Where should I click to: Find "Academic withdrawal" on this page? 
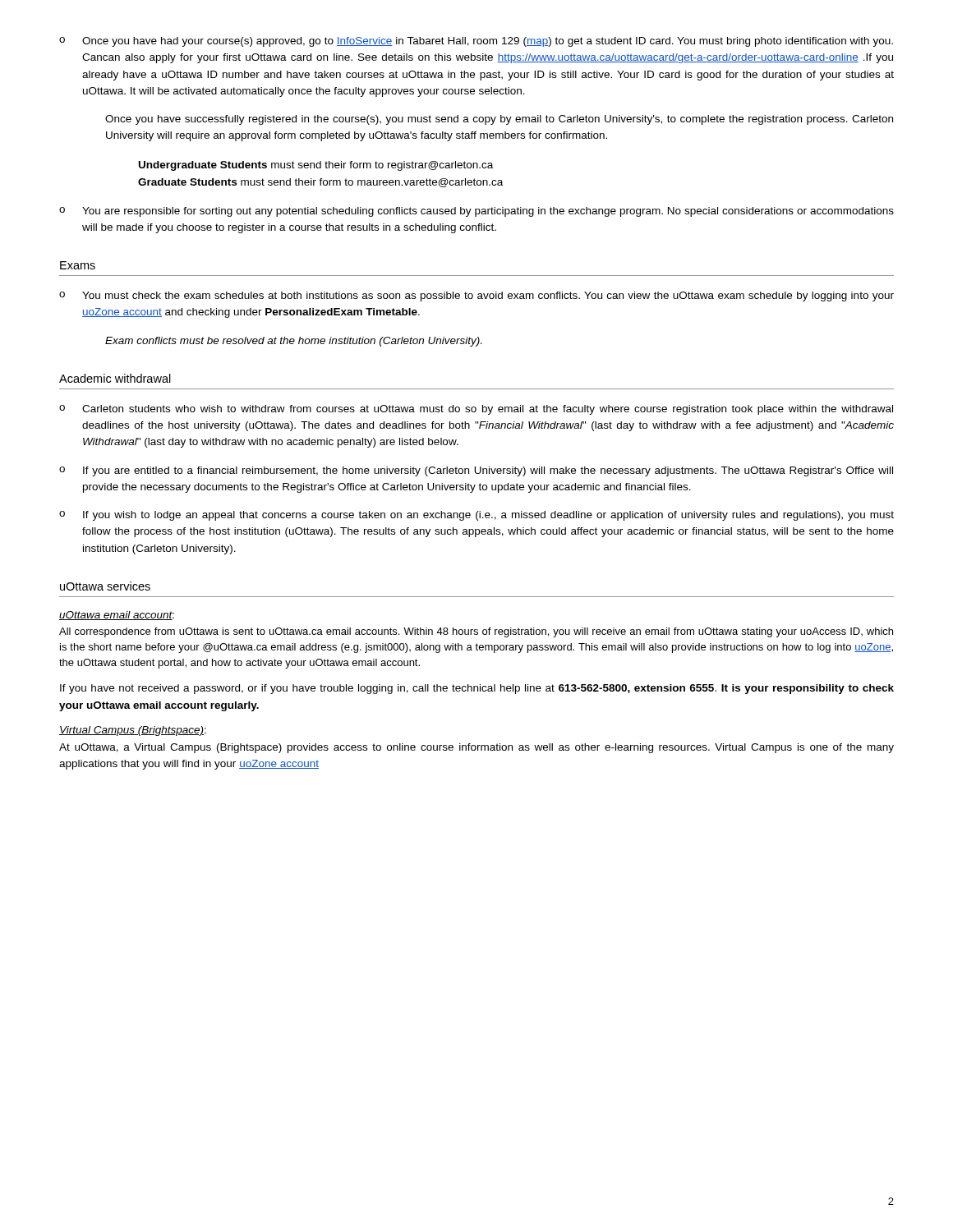[x=476, y=381]
